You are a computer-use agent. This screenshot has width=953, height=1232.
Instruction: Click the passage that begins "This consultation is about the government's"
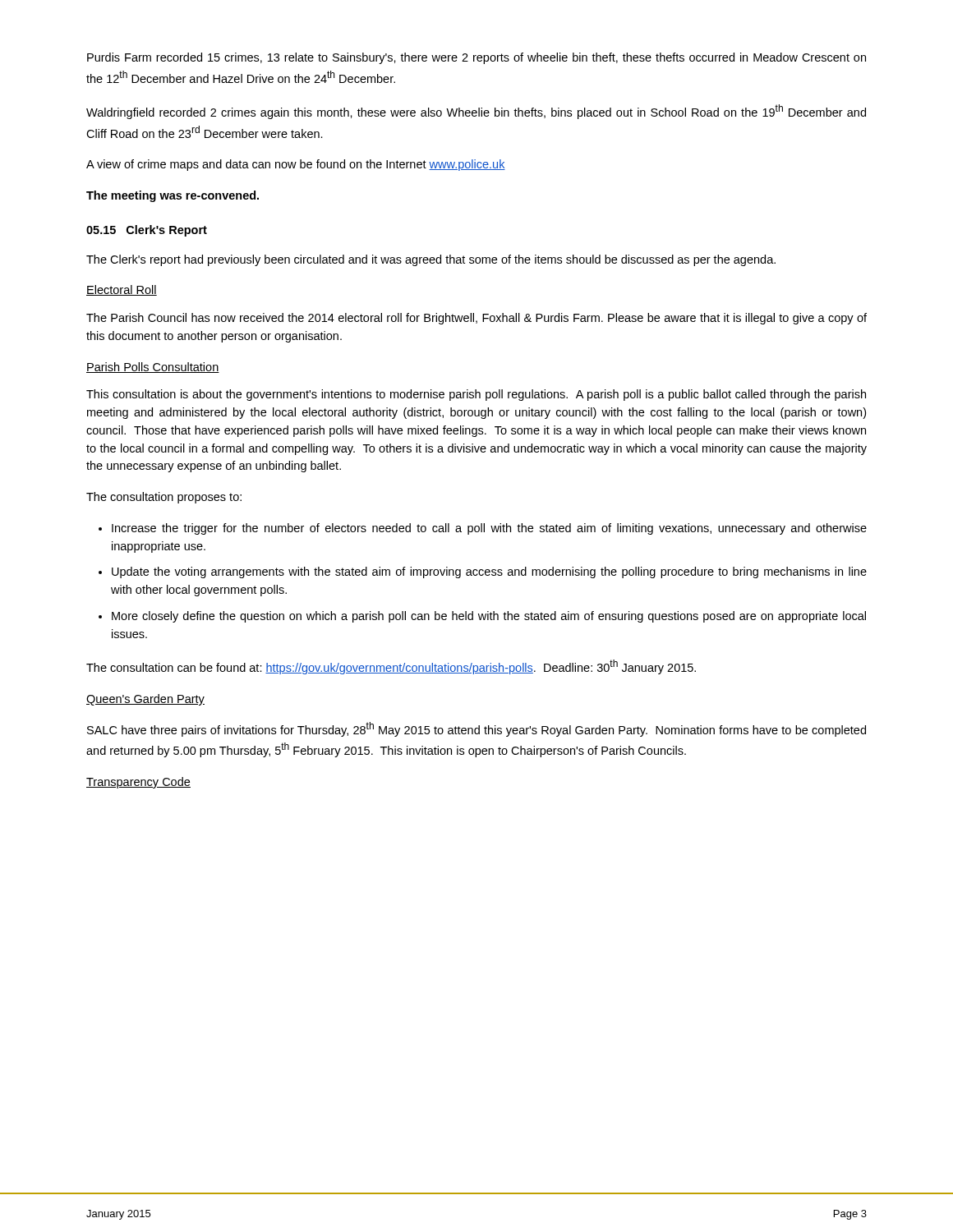pyautogui.click(x=476, y=431)
